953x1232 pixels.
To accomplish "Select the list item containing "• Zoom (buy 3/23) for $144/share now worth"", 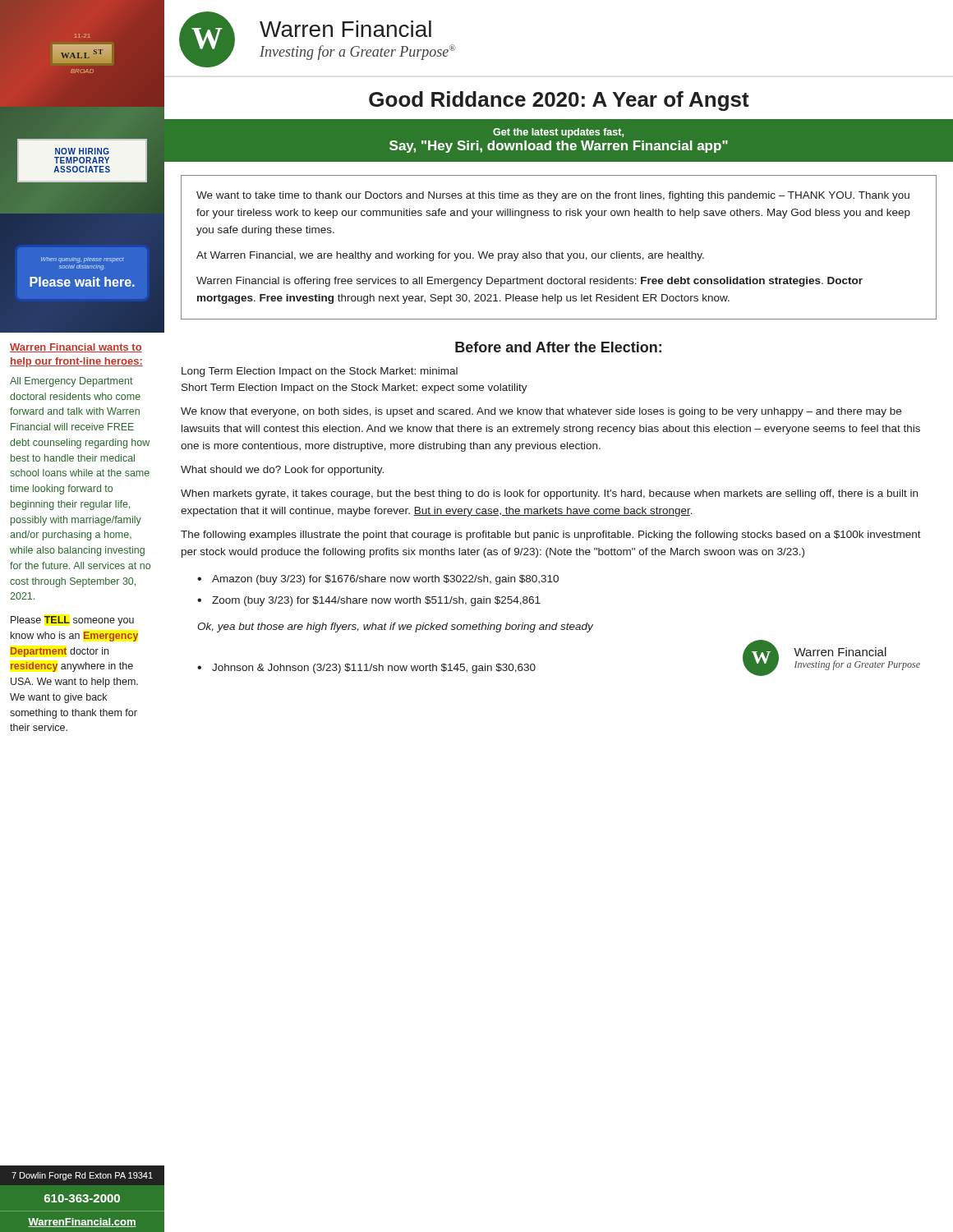I will pos(369,600).
